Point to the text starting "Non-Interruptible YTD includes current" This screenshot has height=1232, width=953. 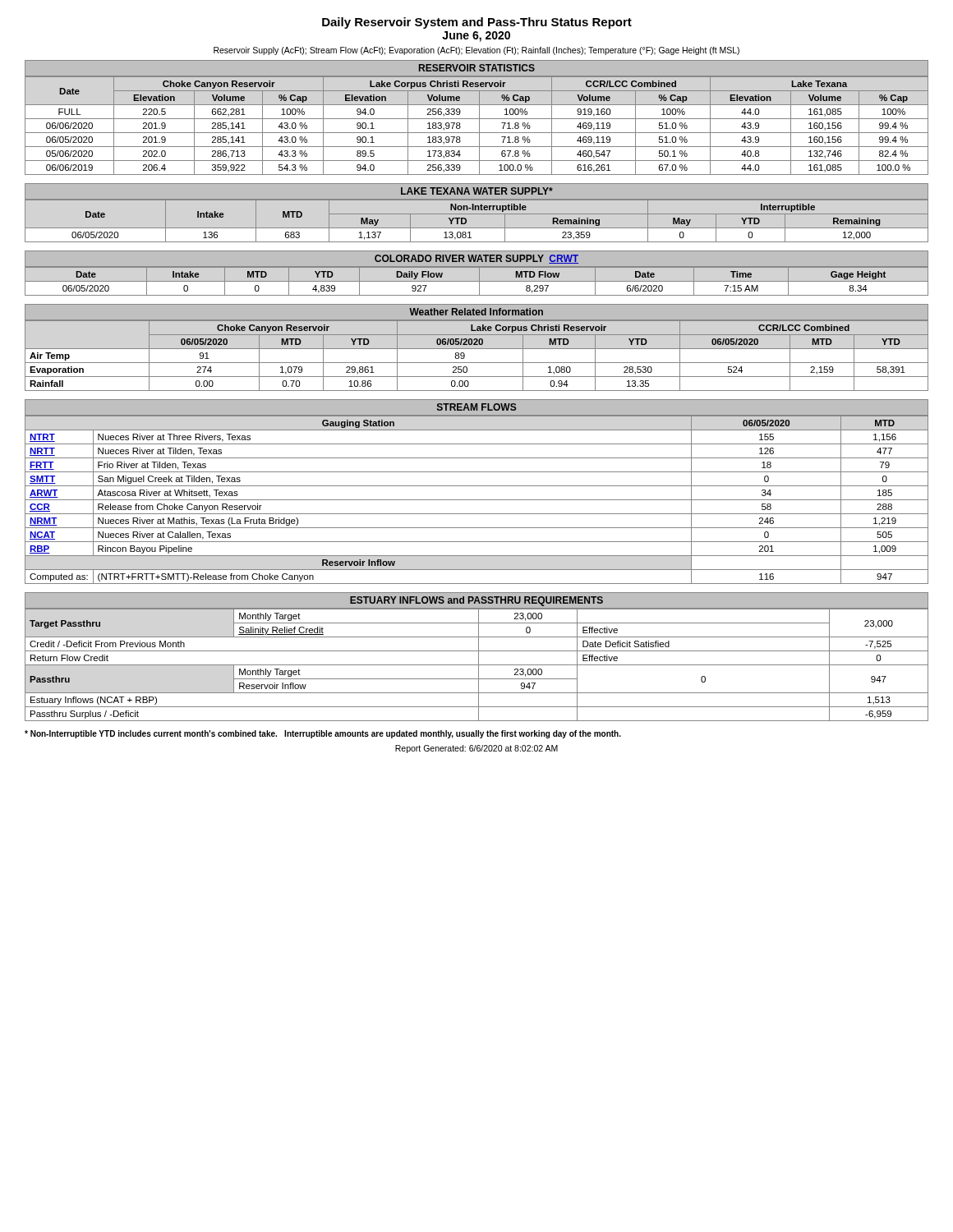(x=323, y=734)
